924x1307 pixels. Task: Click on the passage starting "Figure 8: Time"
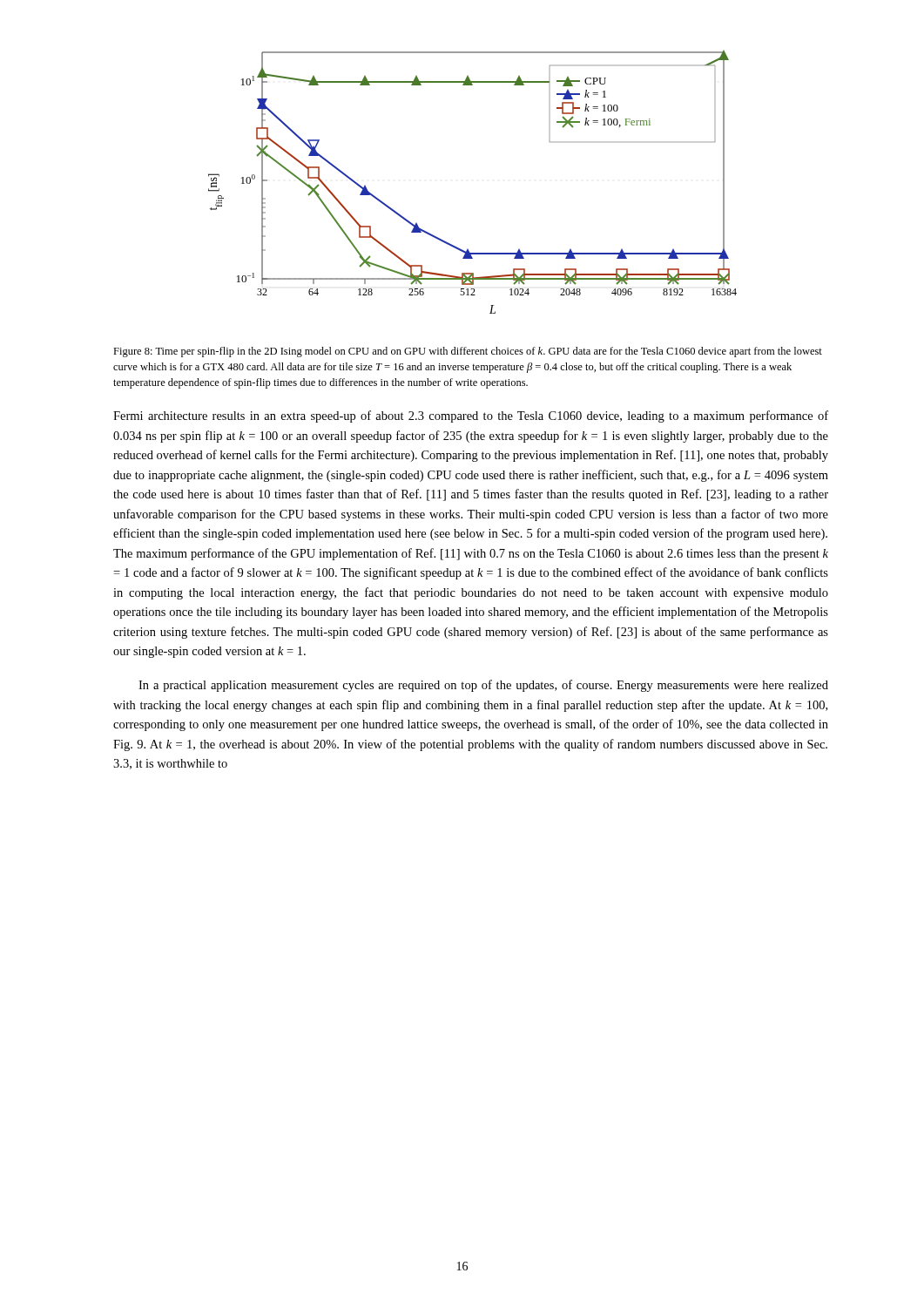tap(468, 367)
